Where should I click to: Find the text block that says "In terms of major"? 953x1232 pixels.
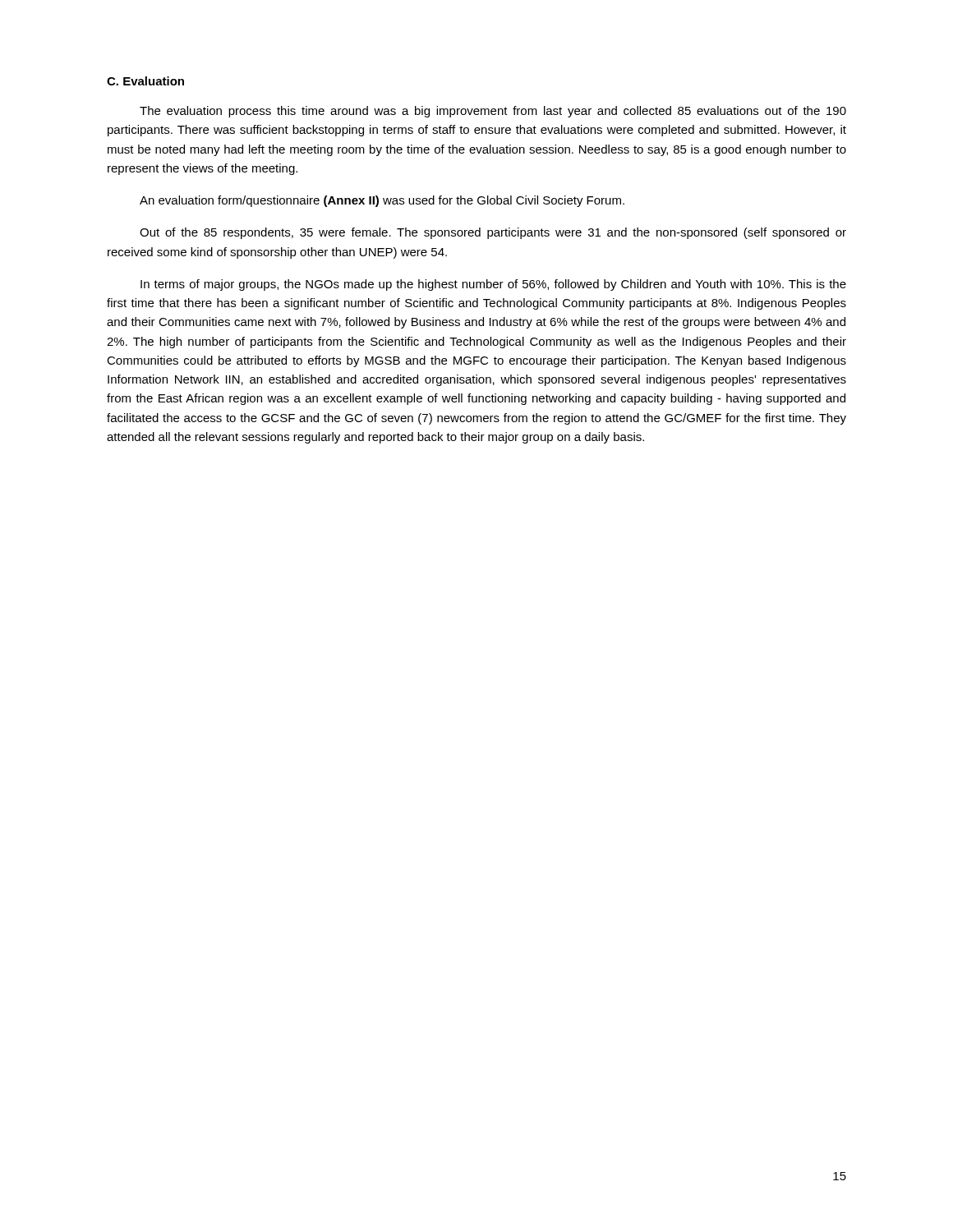(476, 360)
